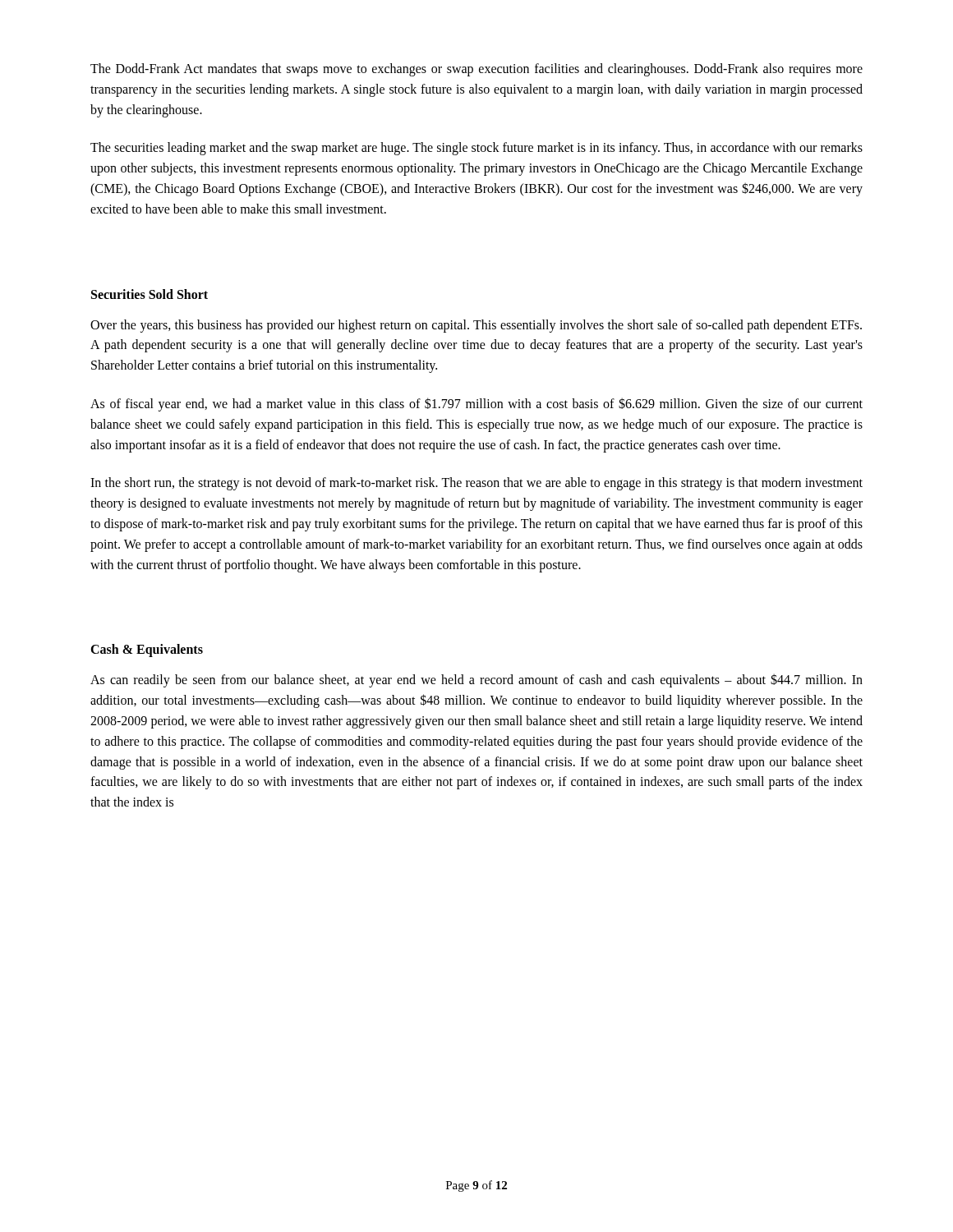Point to the block beginning "The Dodd-Frank Act mandates that swaps"

pyautogui.click(x=476, y=89)
